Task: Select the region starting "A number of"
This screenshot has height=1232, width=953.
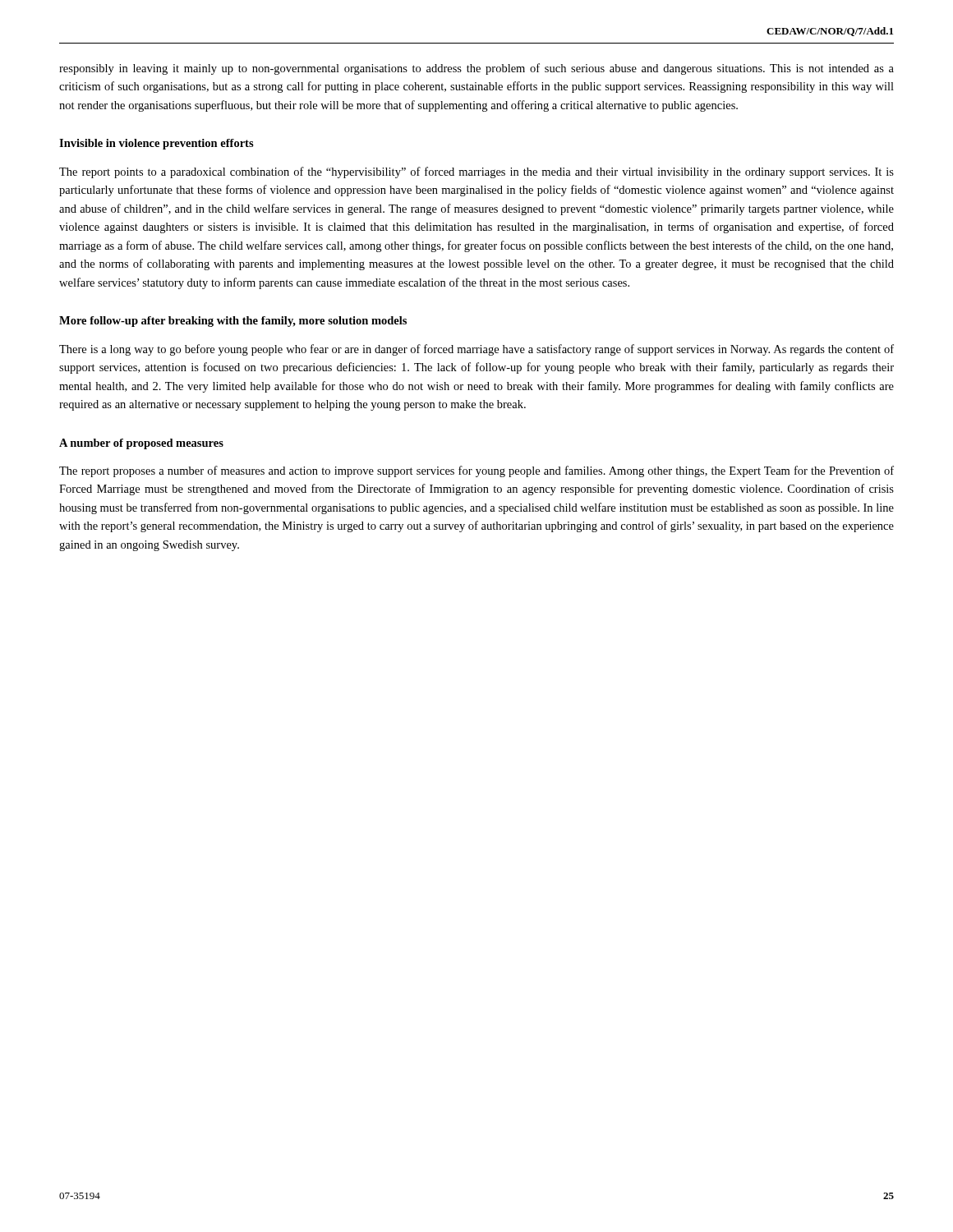Action: coord(141,442)
